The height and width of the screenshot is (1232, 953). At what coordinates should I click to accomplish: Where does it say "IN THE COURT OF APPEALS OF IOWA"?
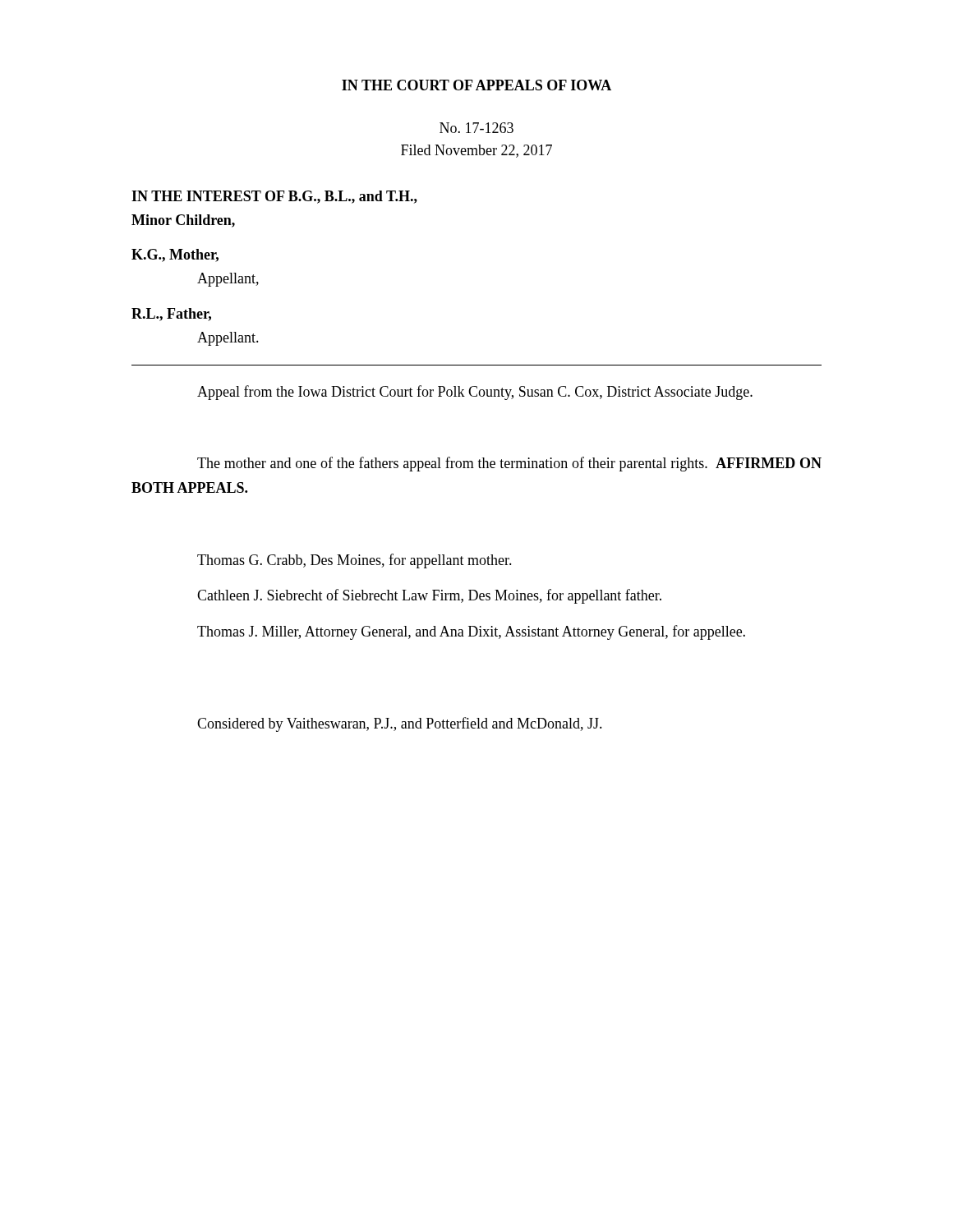tap(476, 85)
